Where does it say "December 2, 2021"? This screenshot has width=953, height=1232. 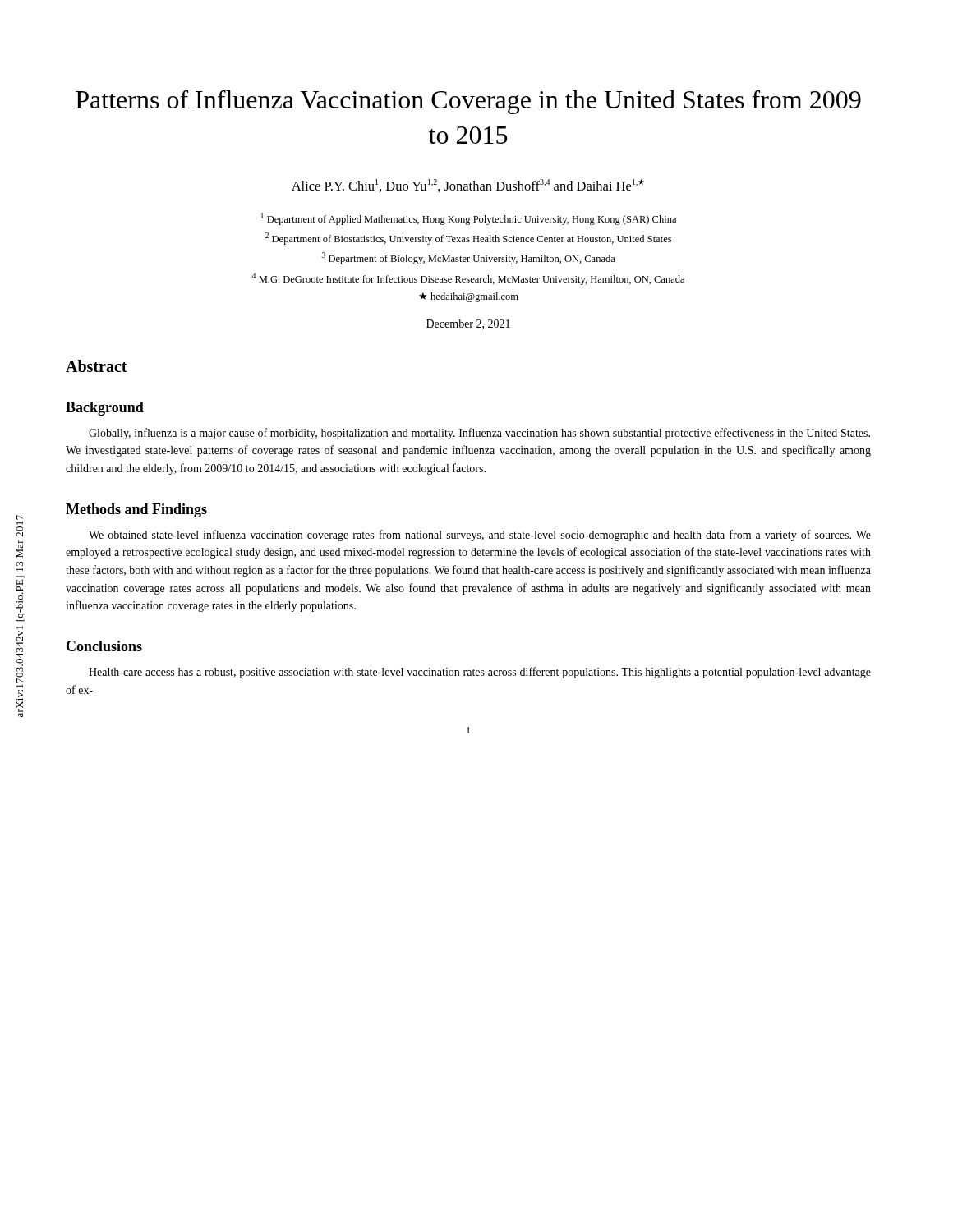(468, 324)
